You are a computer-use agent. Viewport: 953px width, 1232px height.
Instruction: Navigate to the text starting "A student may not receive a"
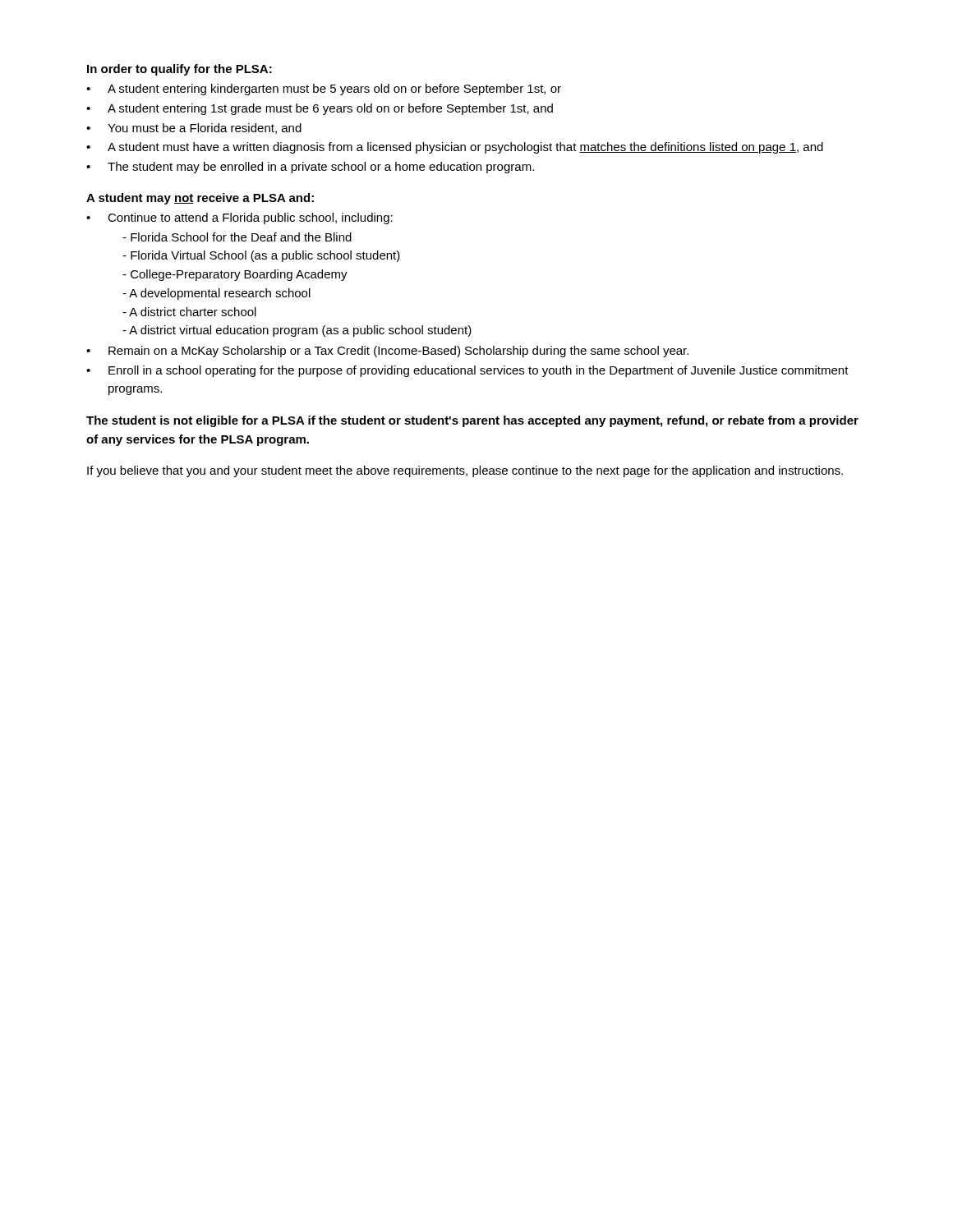click(201, 197)
